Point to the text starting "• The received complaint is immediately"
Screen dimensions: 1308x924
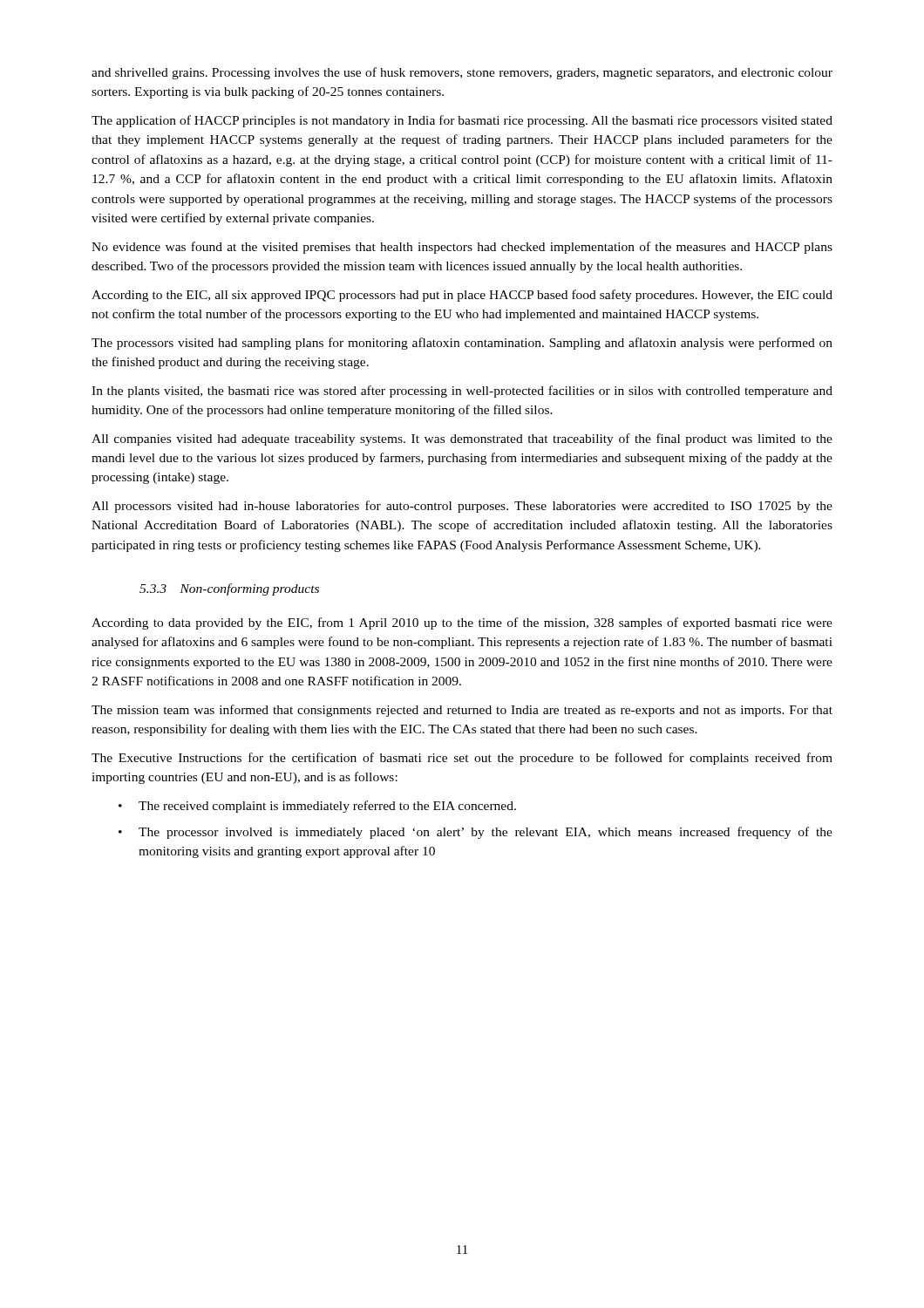(475, 806)
